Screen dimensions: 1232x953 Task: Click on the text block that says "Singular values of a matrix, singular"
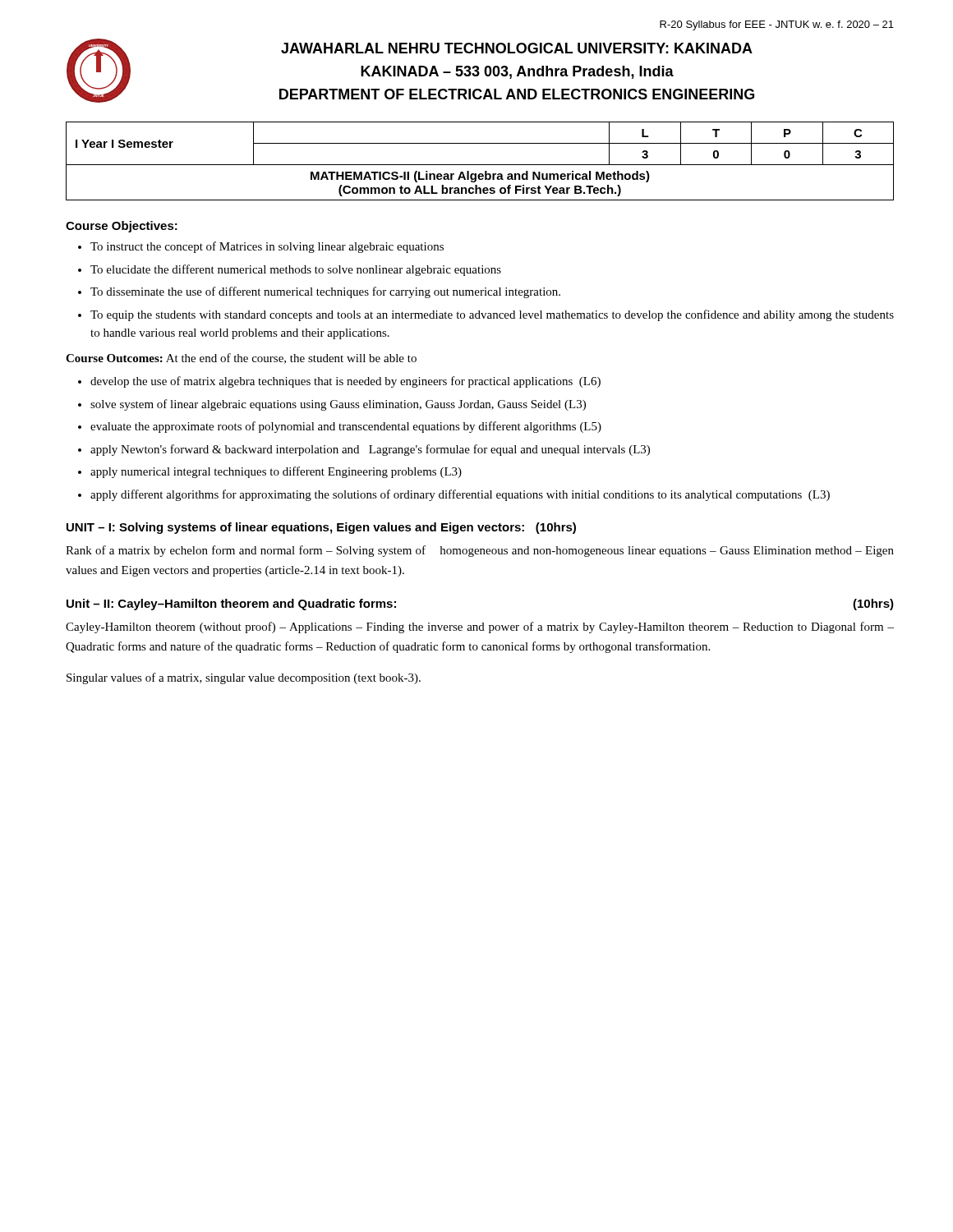(244, 678)
